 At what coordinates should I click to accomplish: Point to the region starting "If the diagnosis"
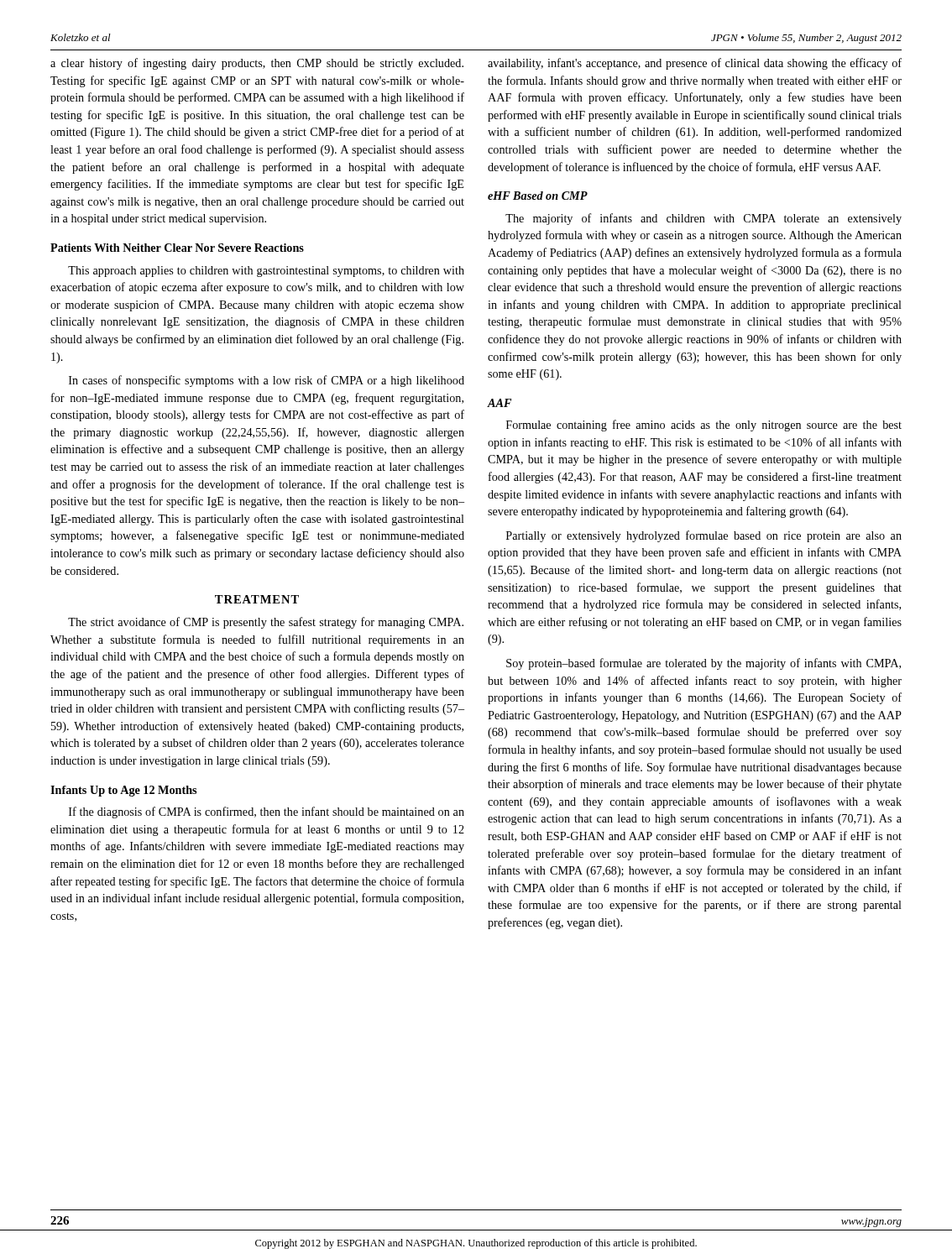click(257, 864)
